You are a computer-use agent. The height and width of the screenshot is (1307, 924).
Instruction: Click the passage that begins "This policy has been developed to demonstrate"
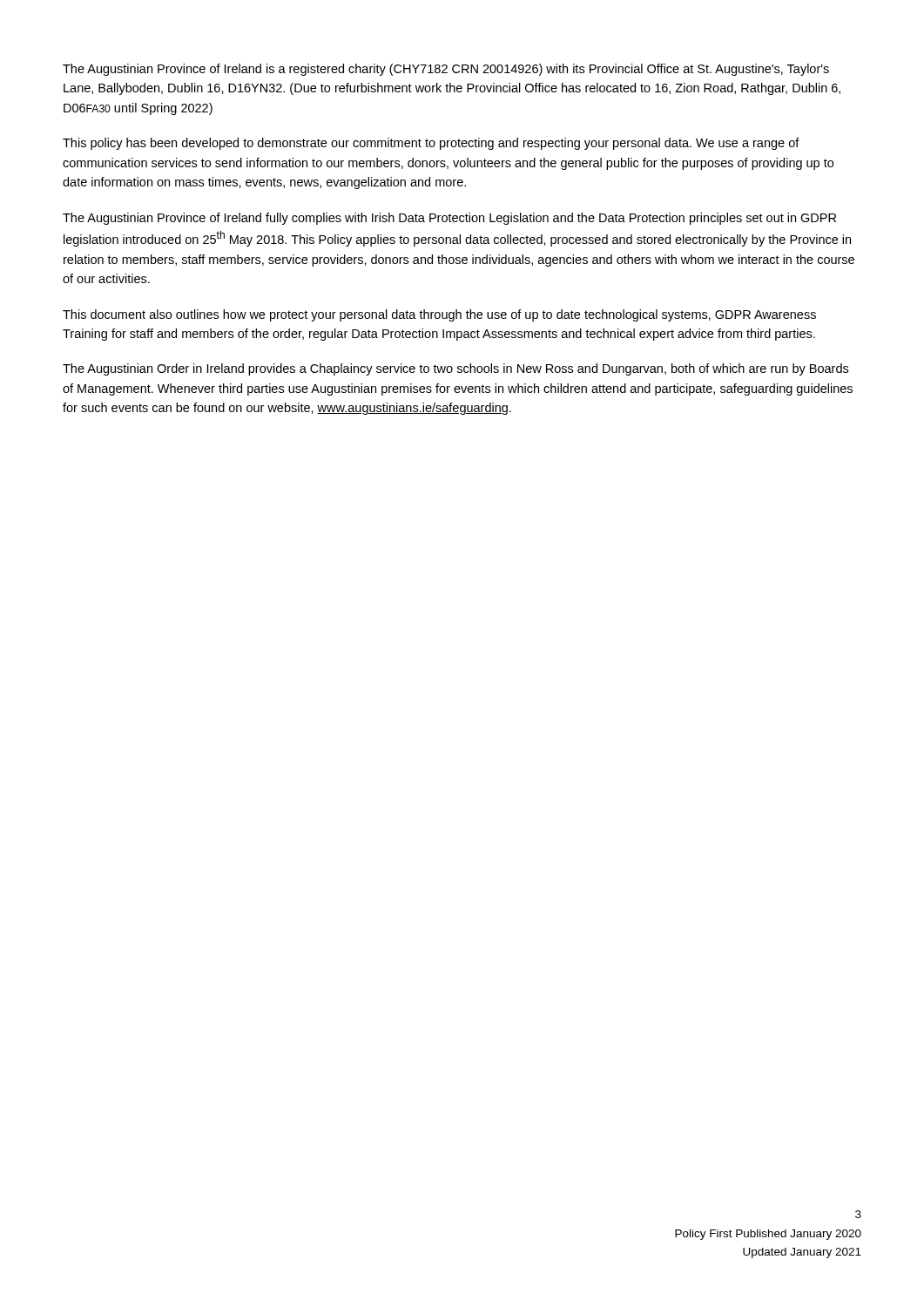click(x=448, y=163)
